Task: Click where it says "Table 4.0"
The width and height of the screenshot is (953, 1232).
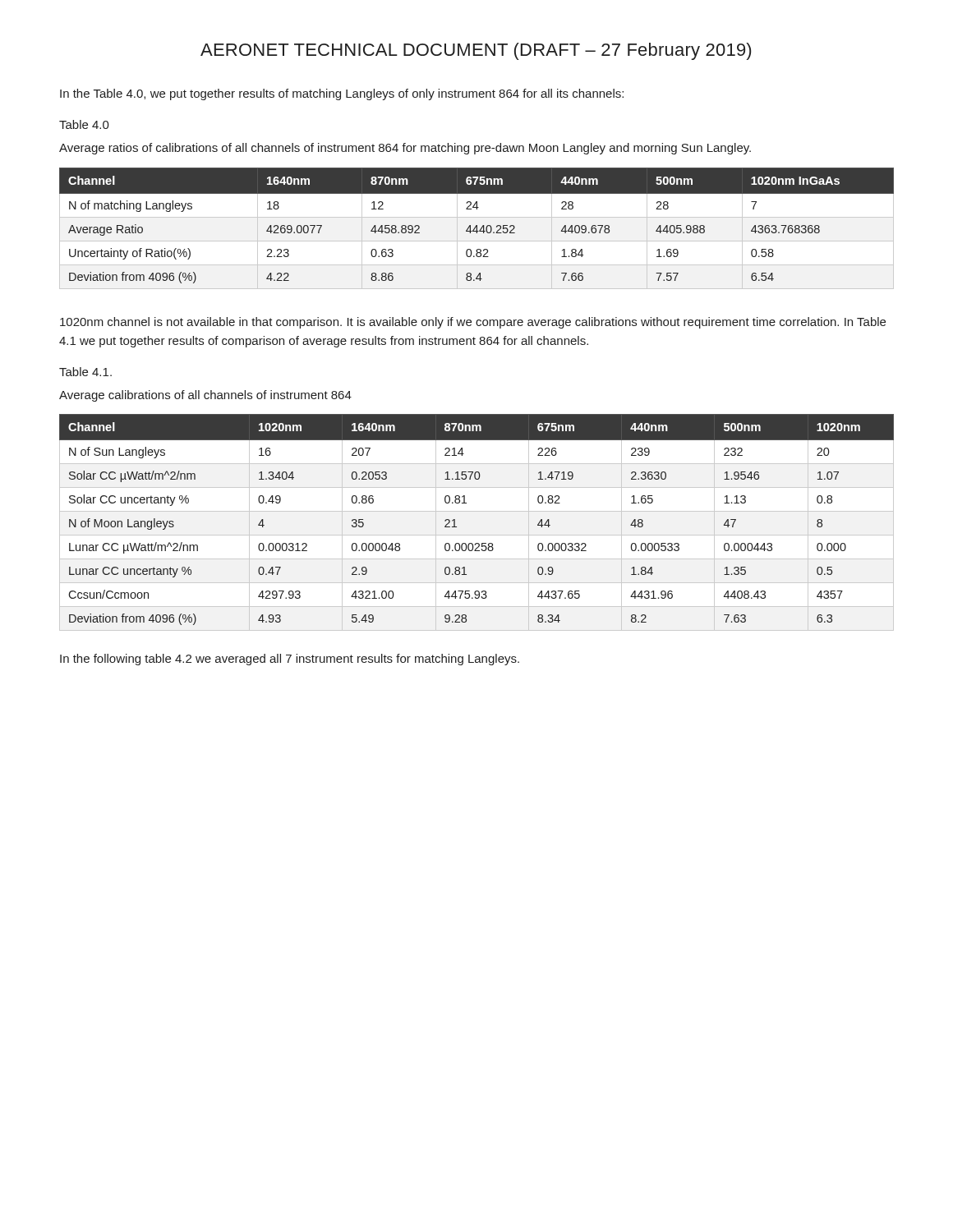Action: click(x=84, y=125)
